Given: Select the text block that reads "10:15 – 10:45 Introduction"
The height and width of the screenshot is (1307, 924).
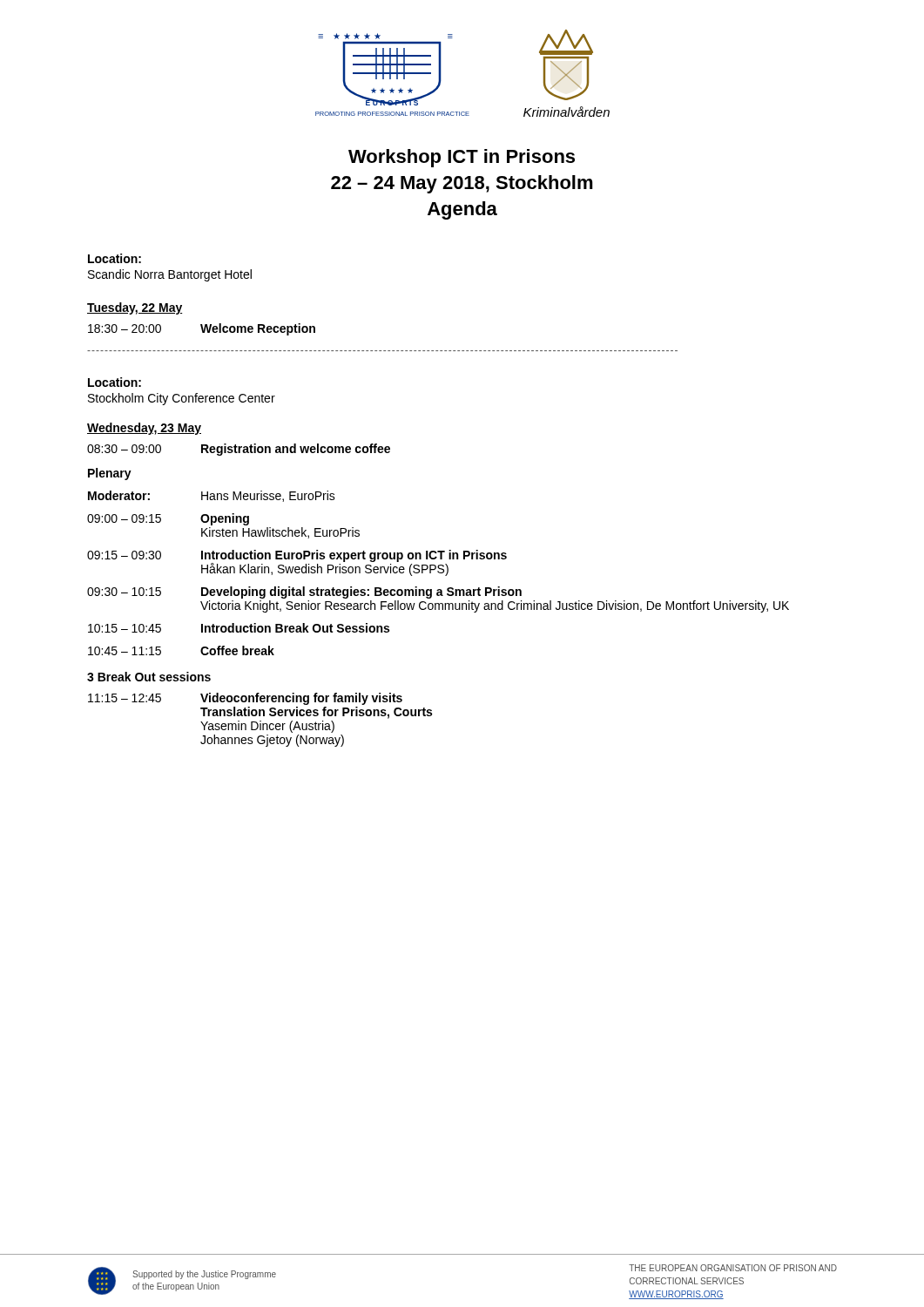Looking at the screenshot, I should click(239, 628).
